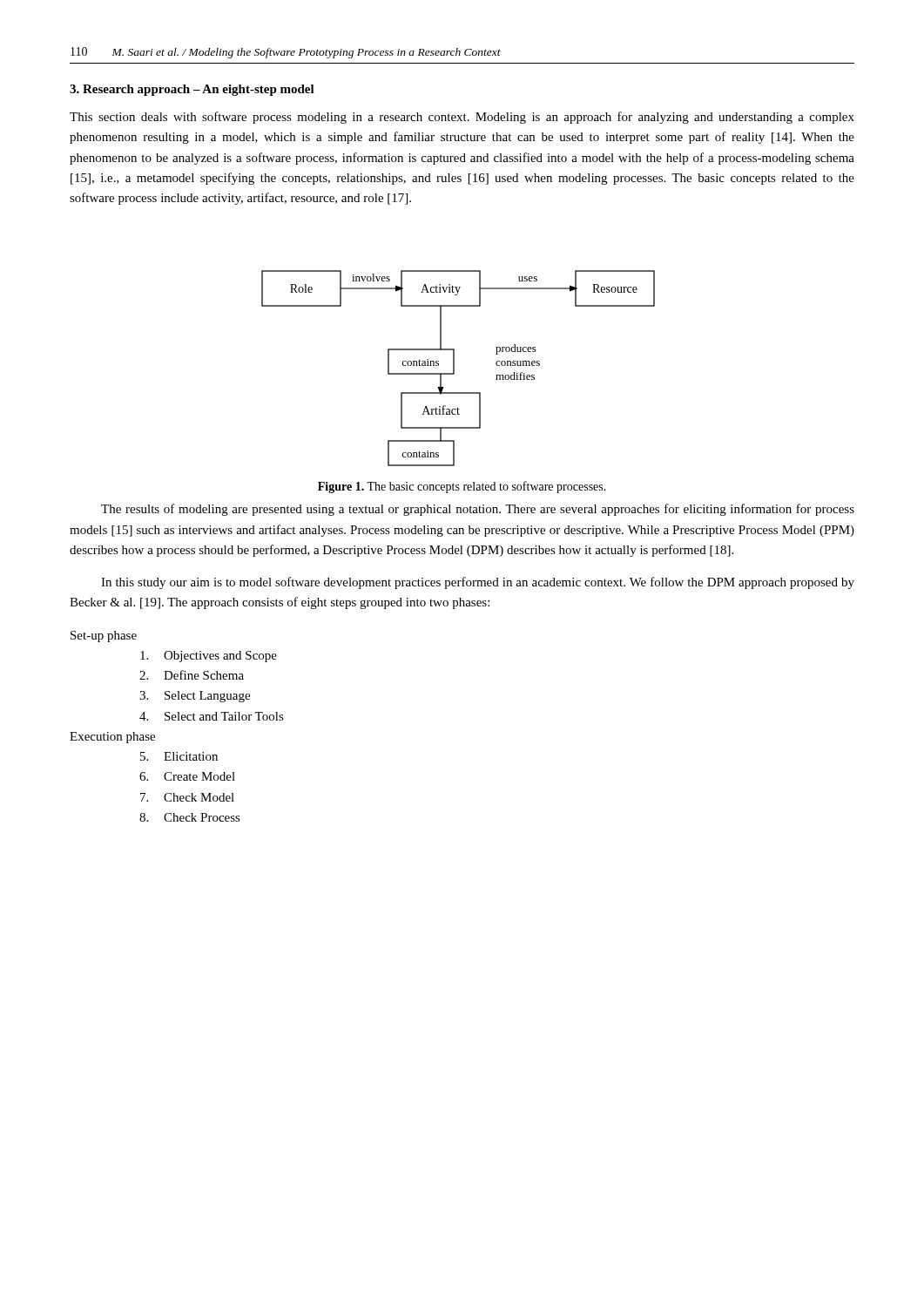This screenshot has width=924, height=1307.
Task: Find the block starting "In this study our aim is to model"
Action: click(x=462, y=592)
